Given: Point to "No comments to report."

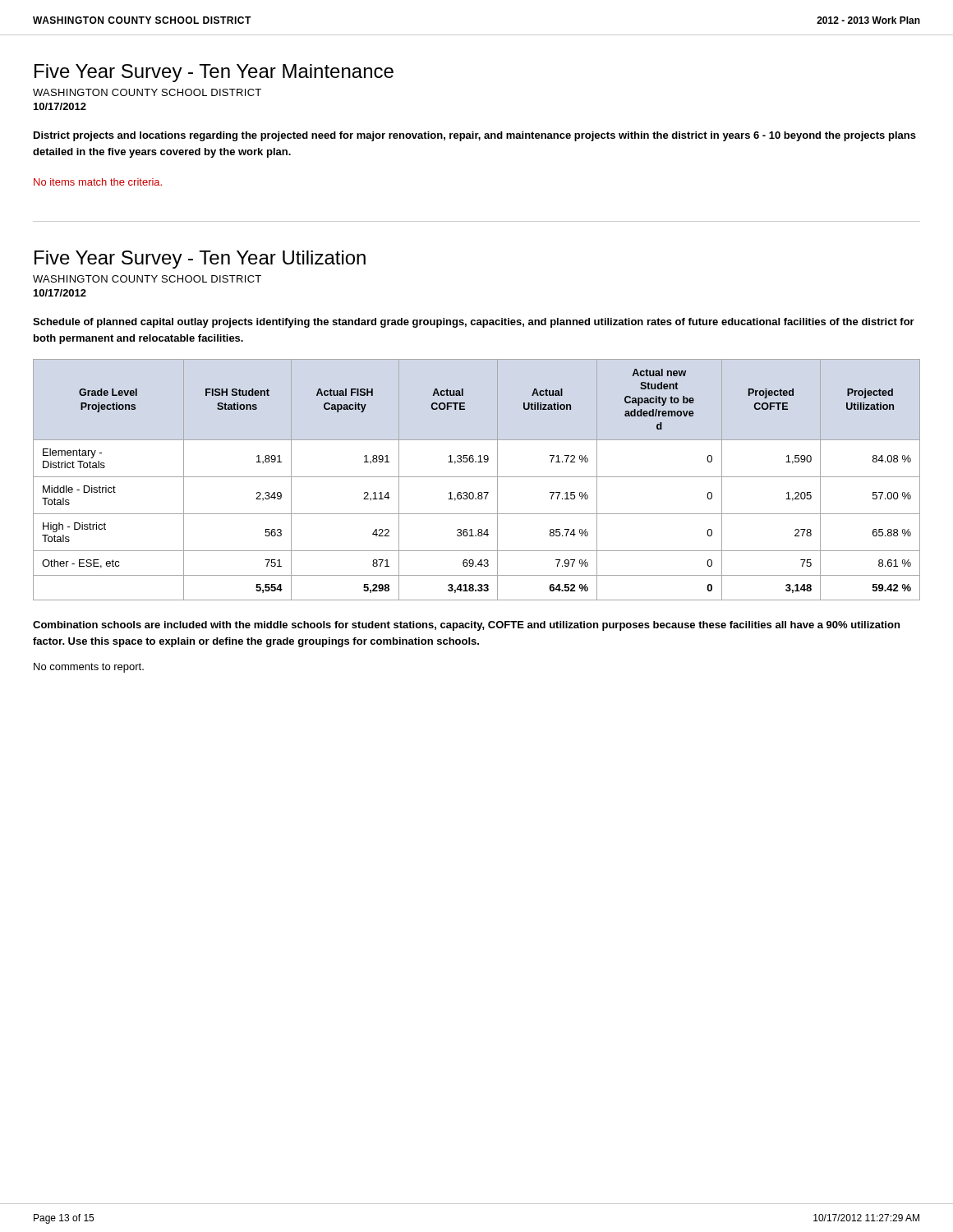Looking at the screenshot, I should point(89,667).
